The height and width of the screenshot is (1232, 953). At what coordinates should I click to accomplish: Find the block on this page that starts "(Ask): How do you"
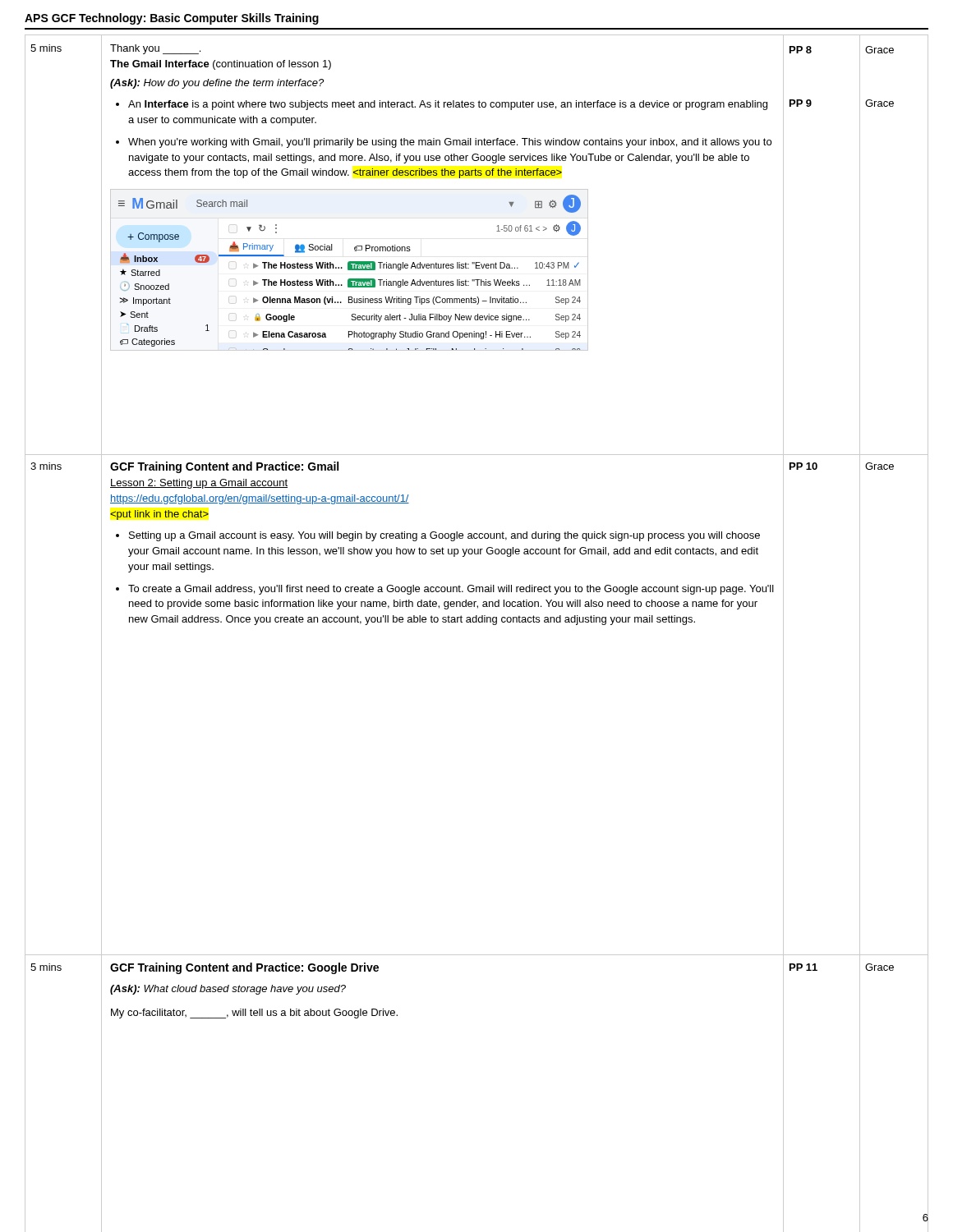pyautogui.click(x=217, y=83)
